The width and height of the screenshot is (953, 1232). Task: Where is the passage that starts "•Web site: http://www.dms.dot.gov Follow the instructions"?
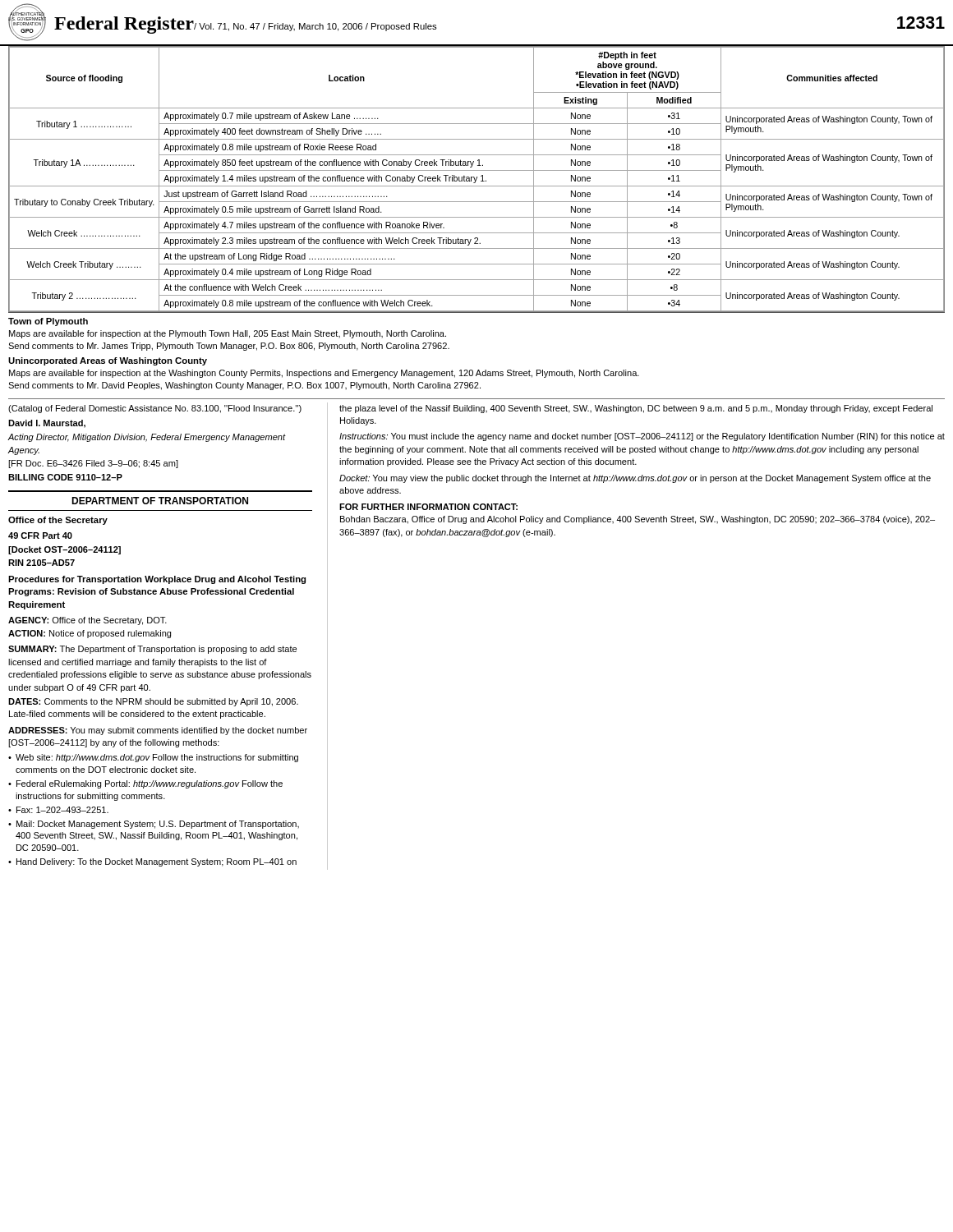pyautogui.click(x=160, y=764)
